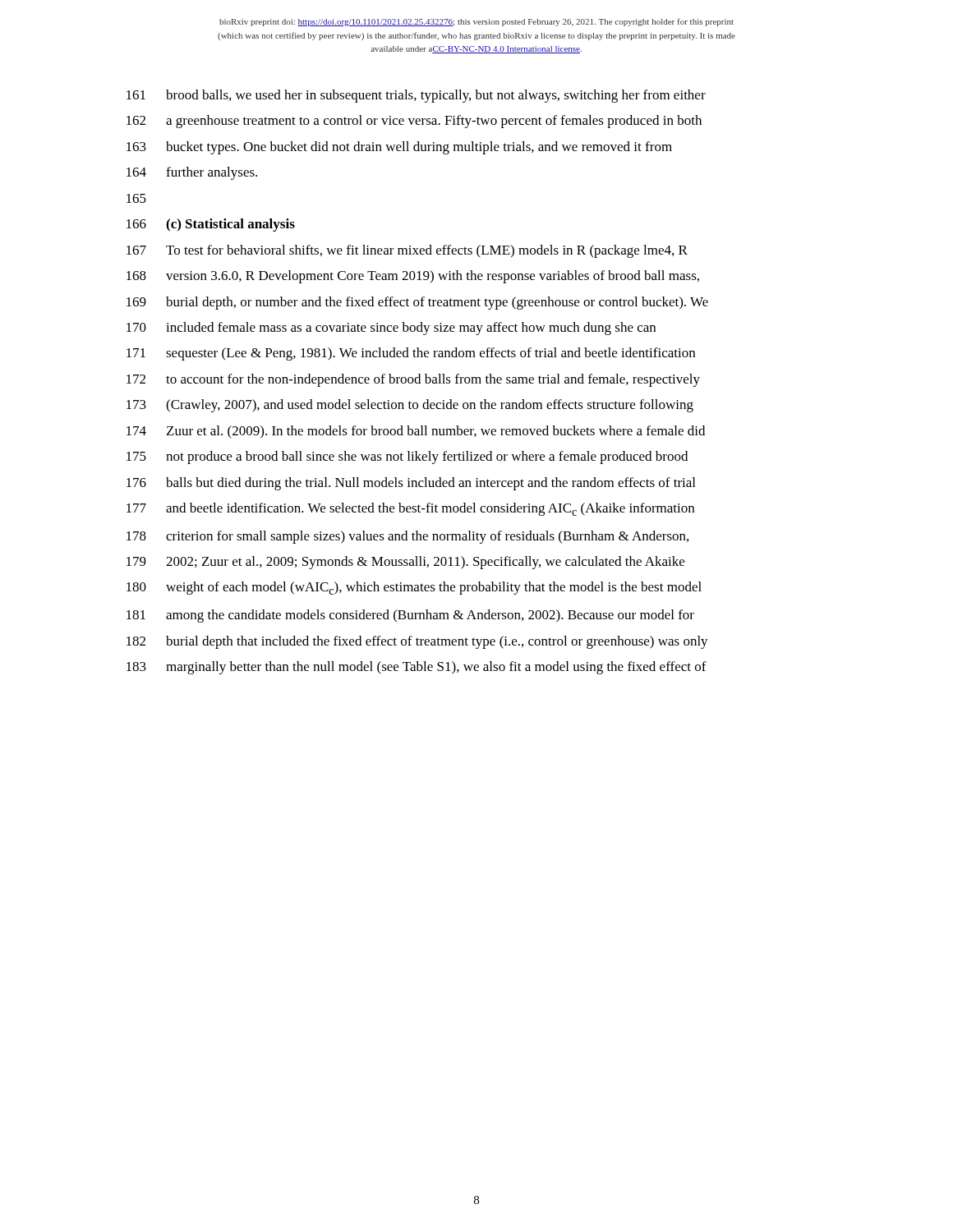Locate the text block containing "161 brood balls, we"
Screen dimensions: 1232x953
click(489, 95)
